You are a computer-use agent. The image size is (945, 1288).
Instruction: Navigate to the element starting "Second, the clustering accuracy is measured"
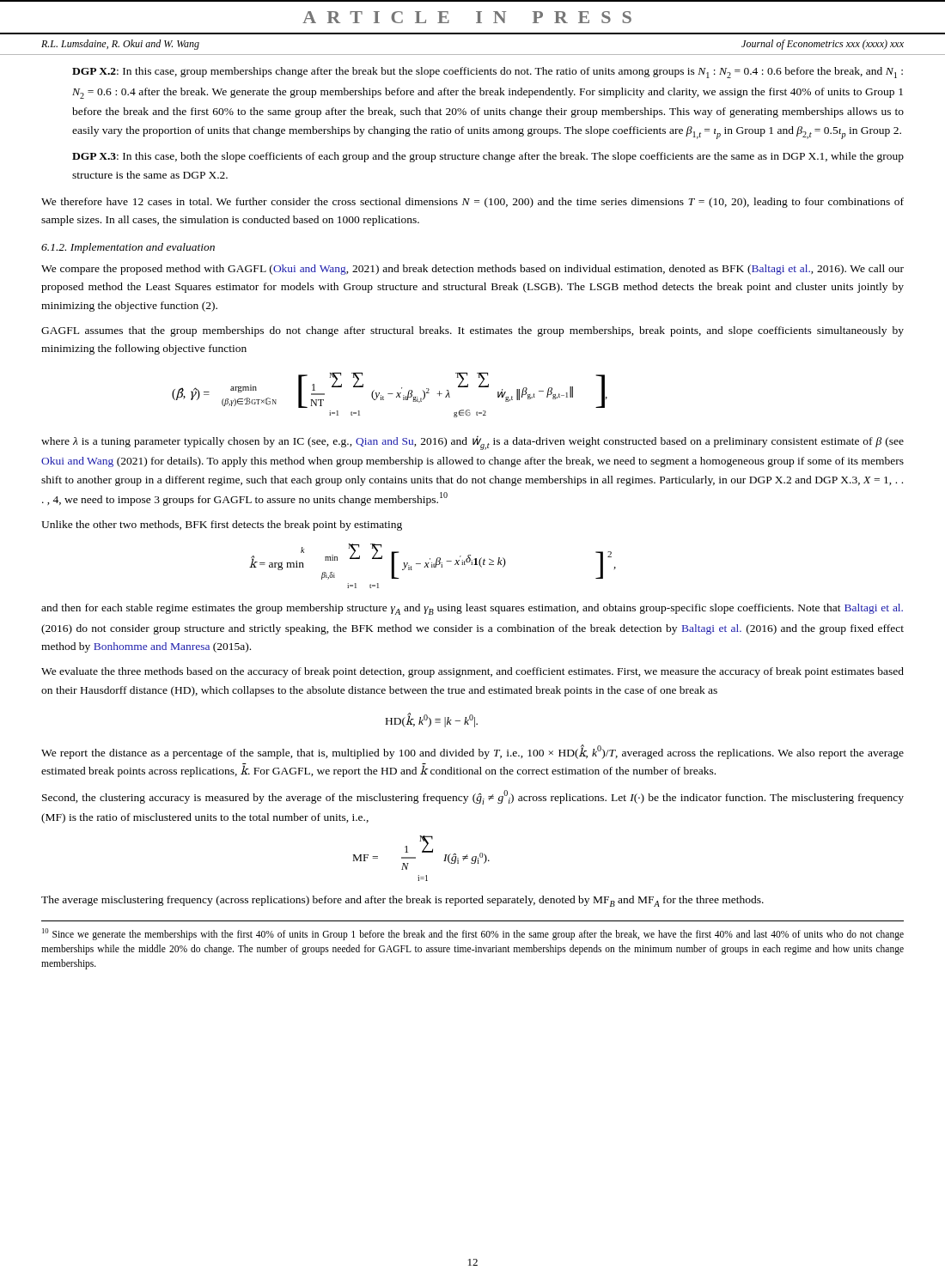tap(472, 806)
